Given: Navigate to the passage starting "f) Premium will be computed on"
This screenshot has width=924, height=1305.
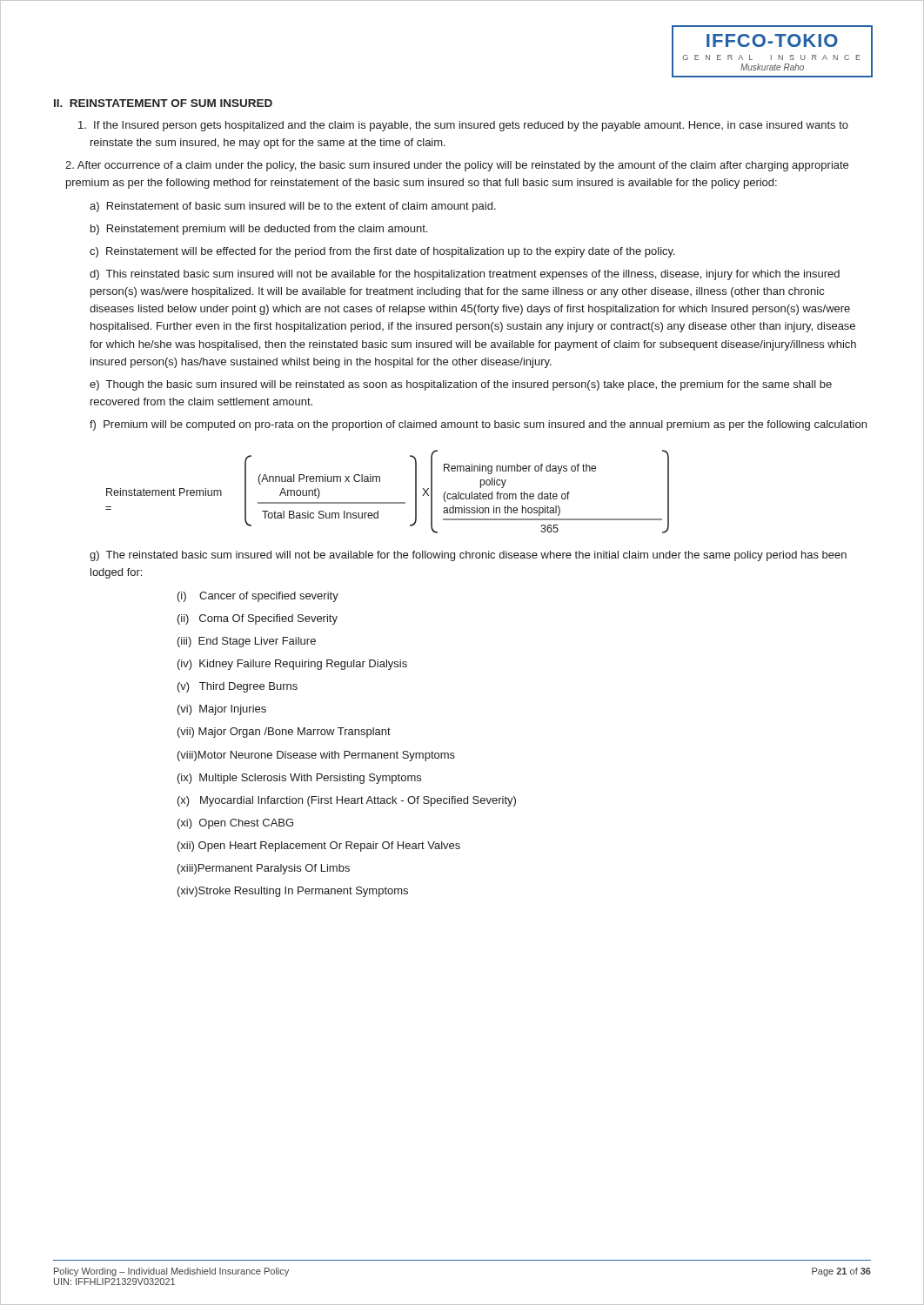Looking at the screenshot, I should pos(478,424).
